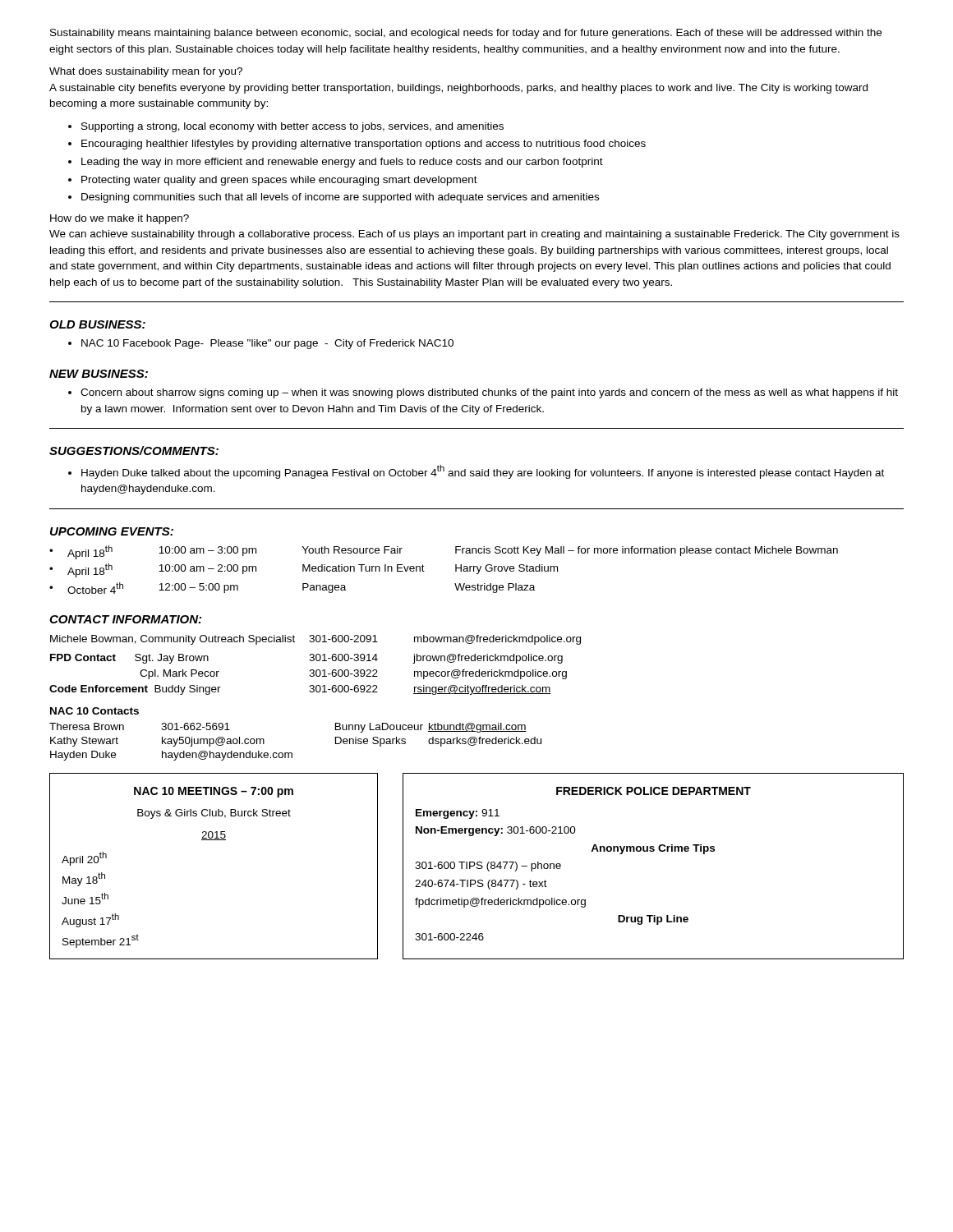953x1232 pixels.
Task: Click on the text block with the text "What does sustainability mean for you? A"
Action: click(x=459, y=87)
